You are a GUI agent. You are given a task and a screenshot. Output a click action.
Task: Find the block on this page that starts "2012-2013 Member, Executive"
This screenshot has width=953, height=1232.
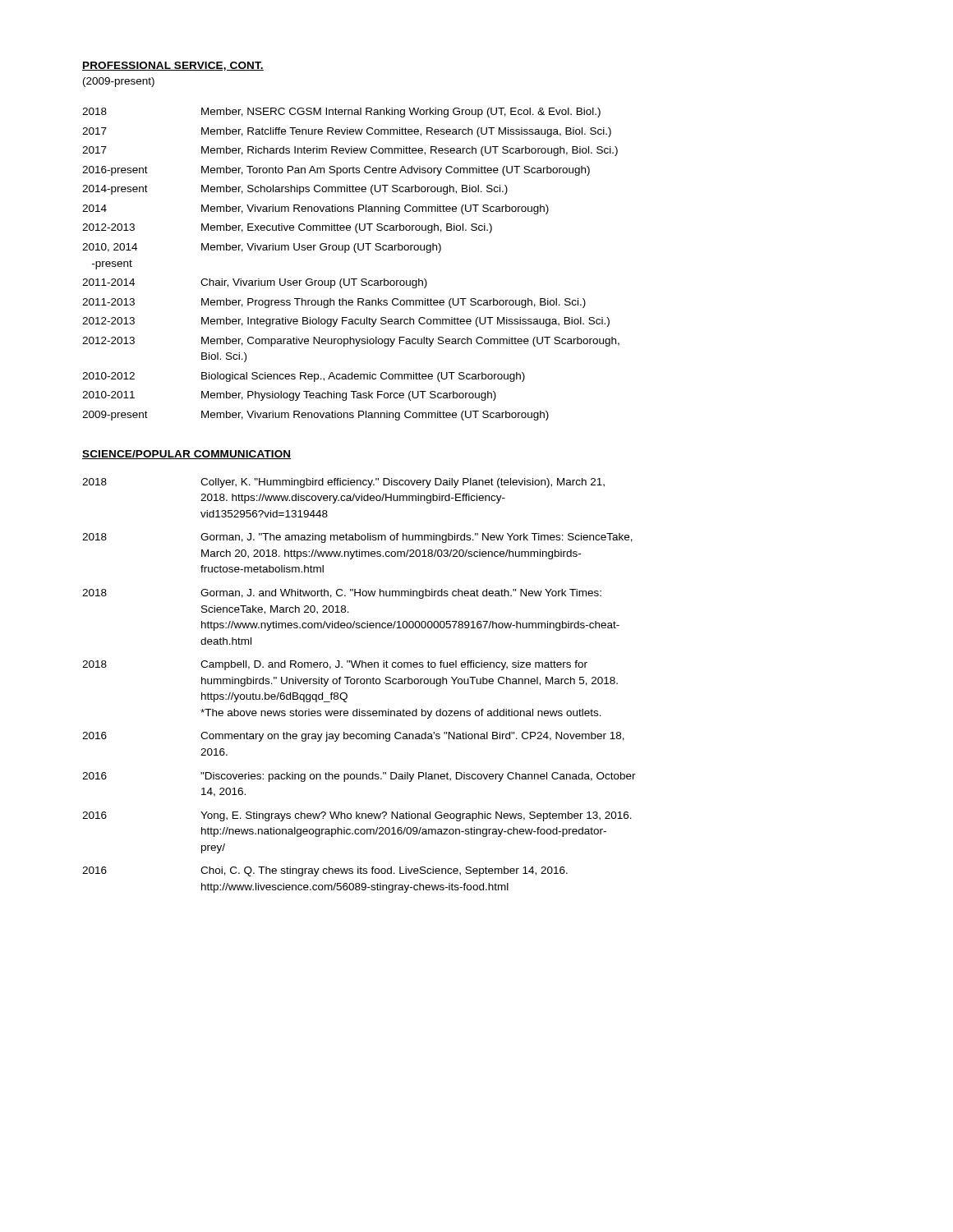click(x=476, y=228)
